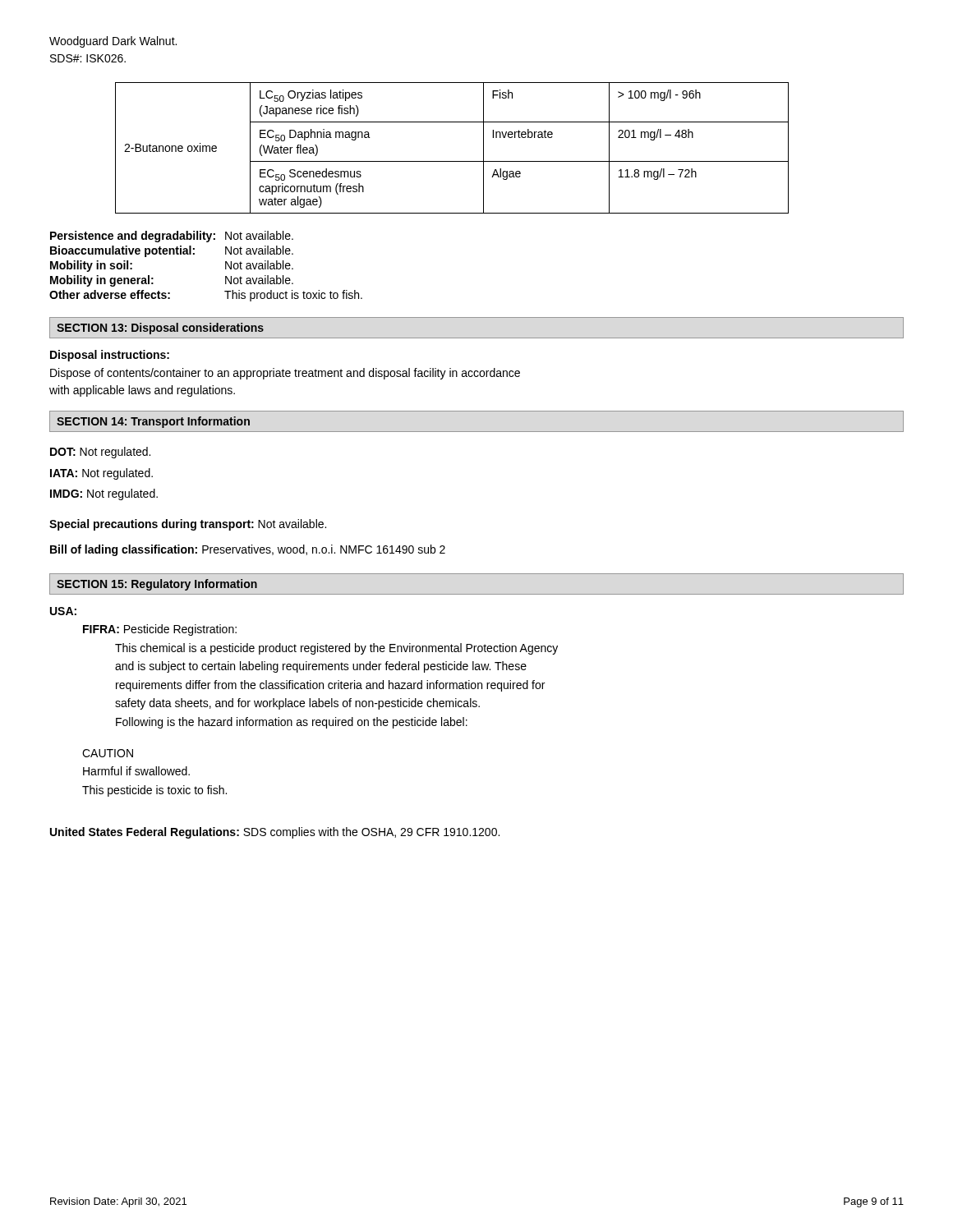
Task: Select the text block that says "United States Federal Regulations: SDS complies with the"
Action: coord(275,832)
